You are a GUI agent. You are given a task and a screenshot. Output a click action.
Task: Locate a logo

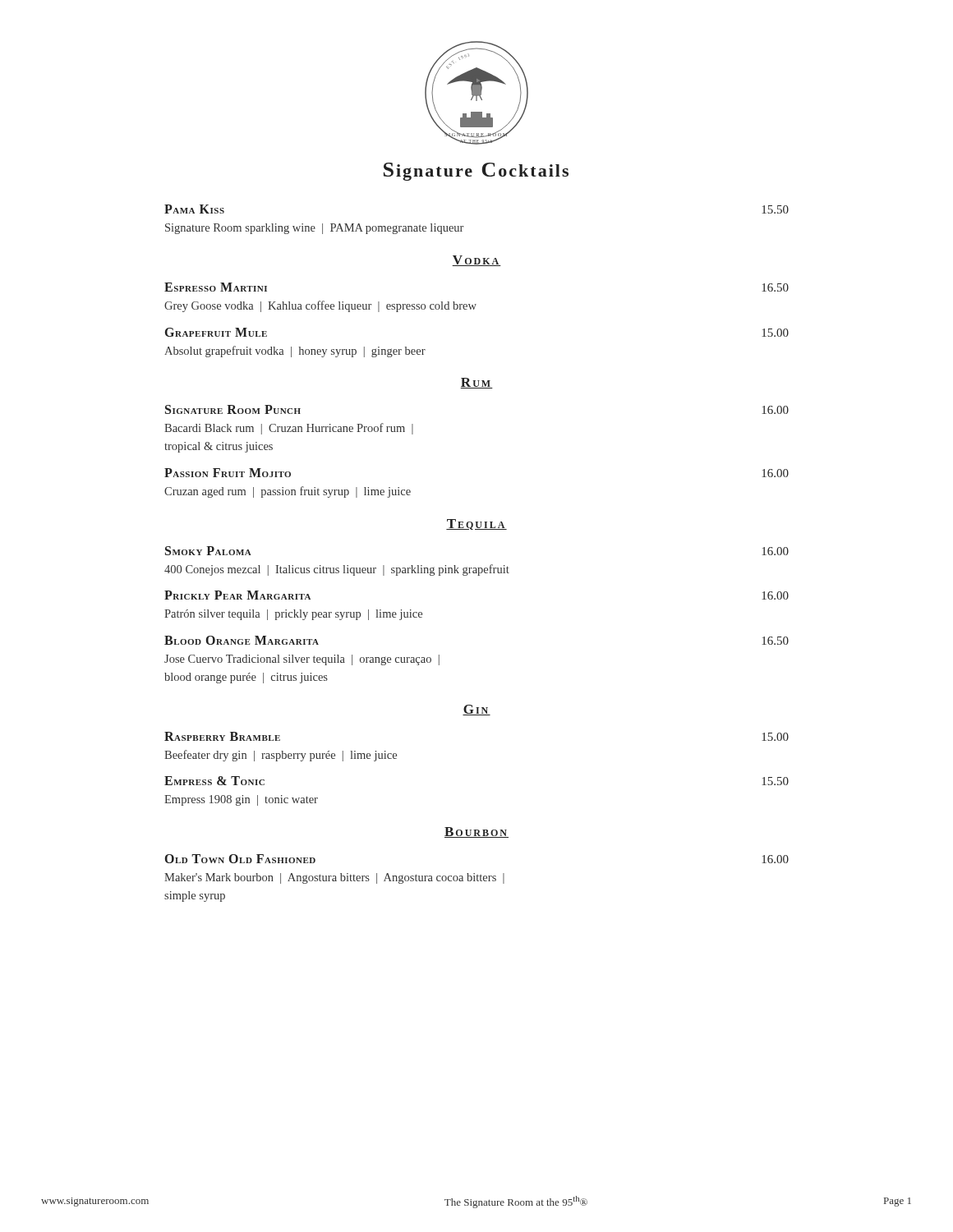pyautogui.click(x=476, y=79)
